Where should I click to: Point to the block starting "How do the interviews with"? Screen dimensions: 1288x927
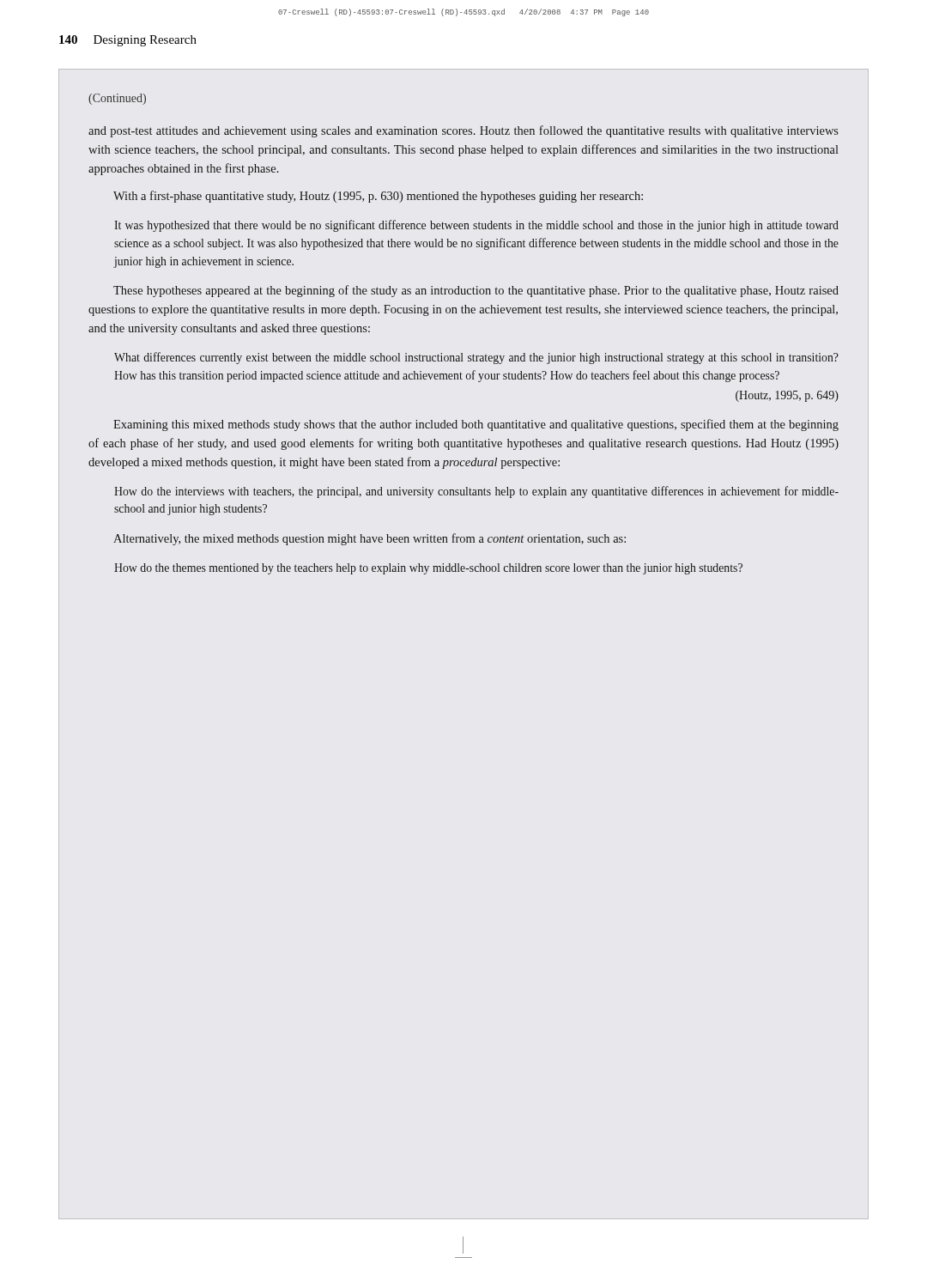476,500
